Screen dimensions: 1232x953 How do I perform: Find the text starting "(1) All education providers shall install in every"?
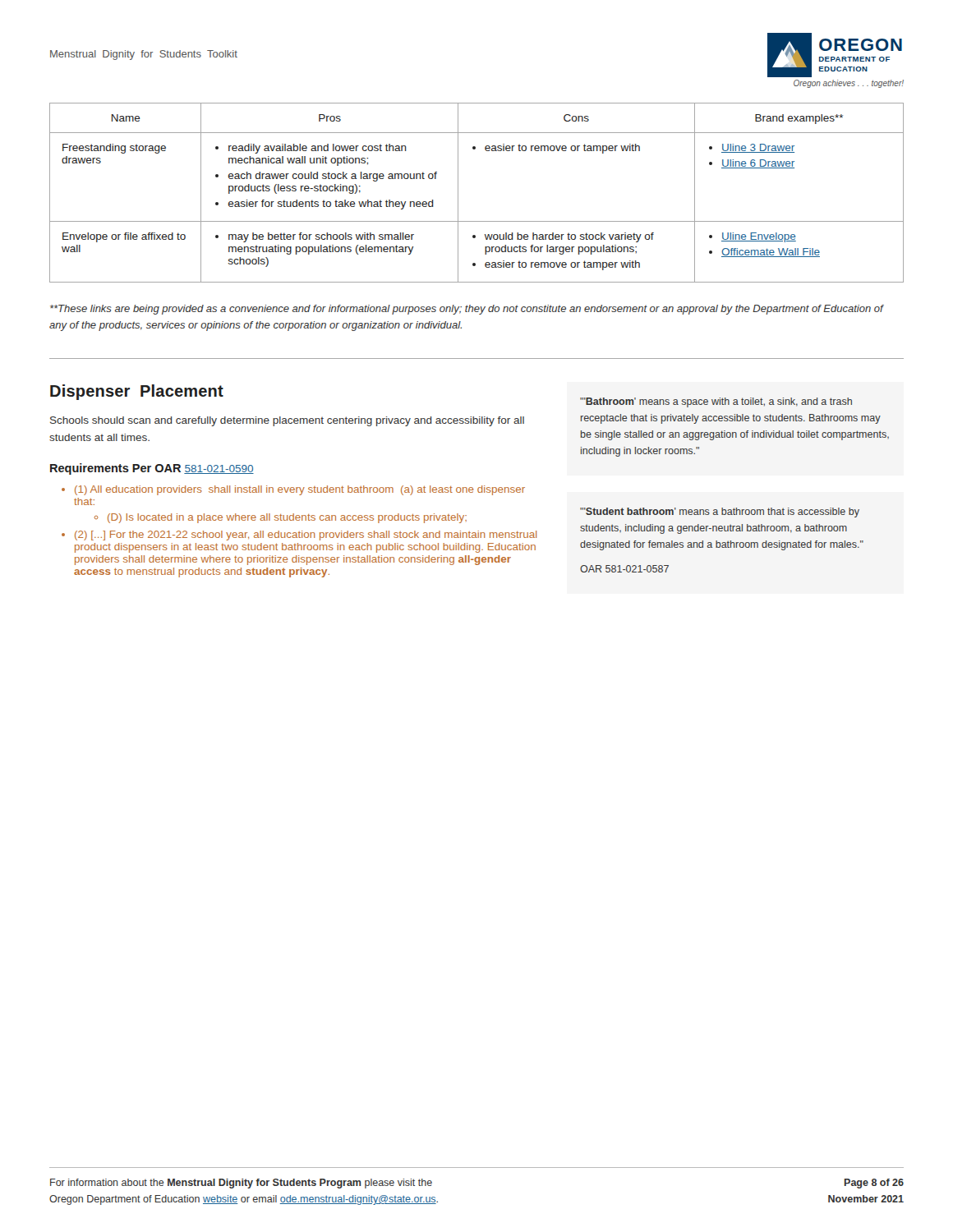pos(308,503)
